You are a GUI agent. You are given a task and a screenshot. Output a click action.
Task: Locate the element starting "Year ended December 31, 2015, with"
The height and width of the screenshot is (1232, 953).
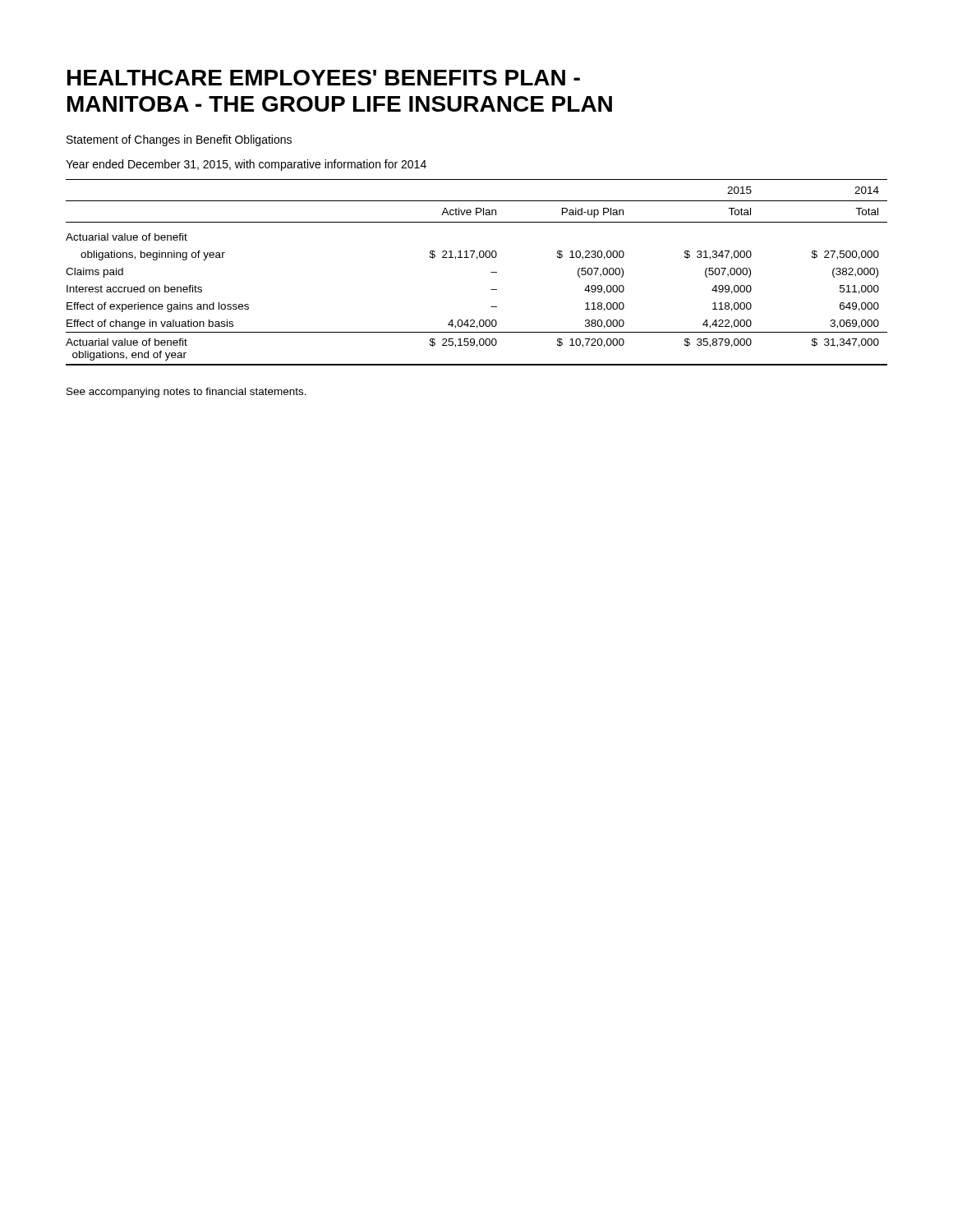[246, 164]
